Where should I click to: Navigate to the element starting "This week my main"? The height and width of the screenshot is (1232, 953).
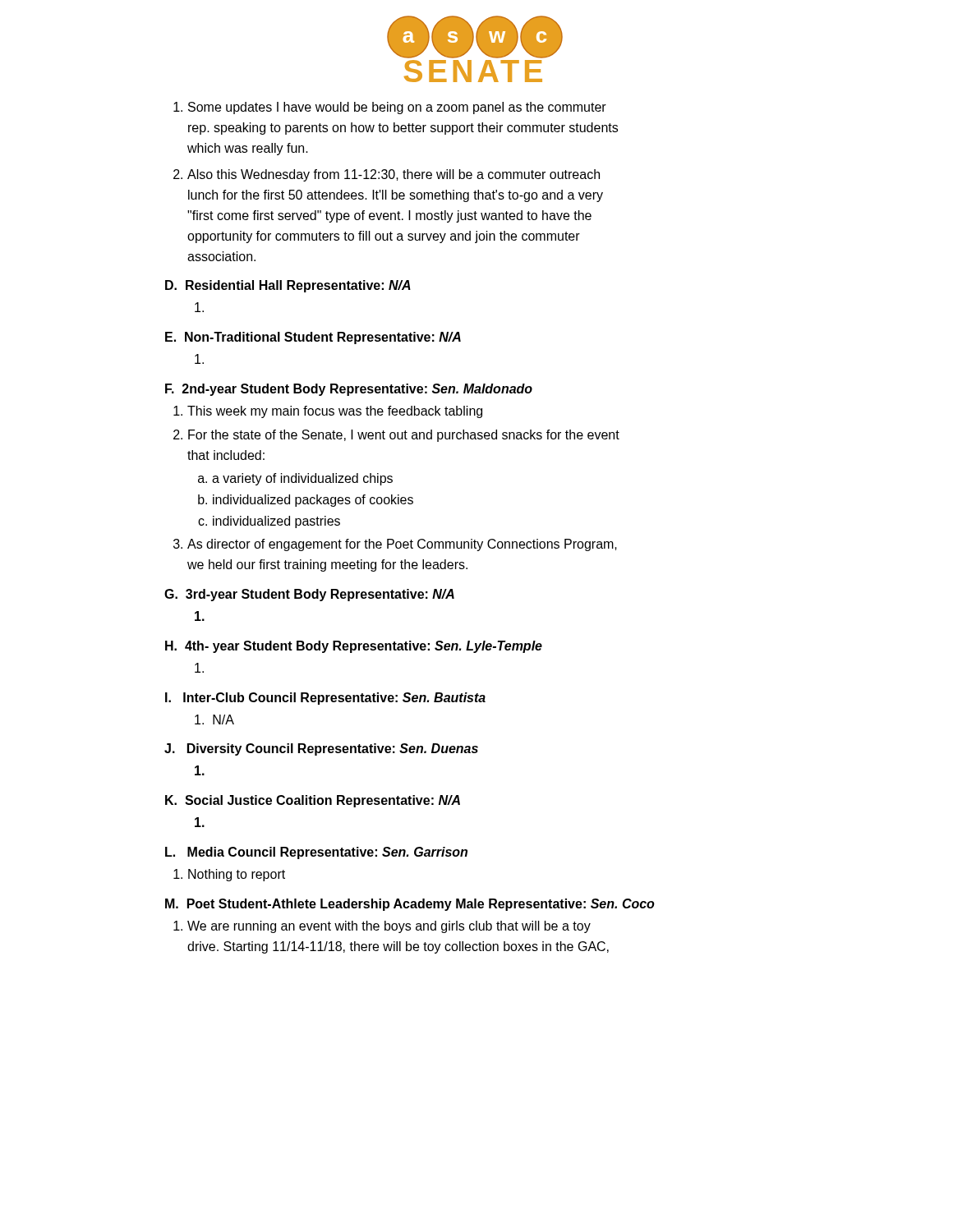click(328, 412)
